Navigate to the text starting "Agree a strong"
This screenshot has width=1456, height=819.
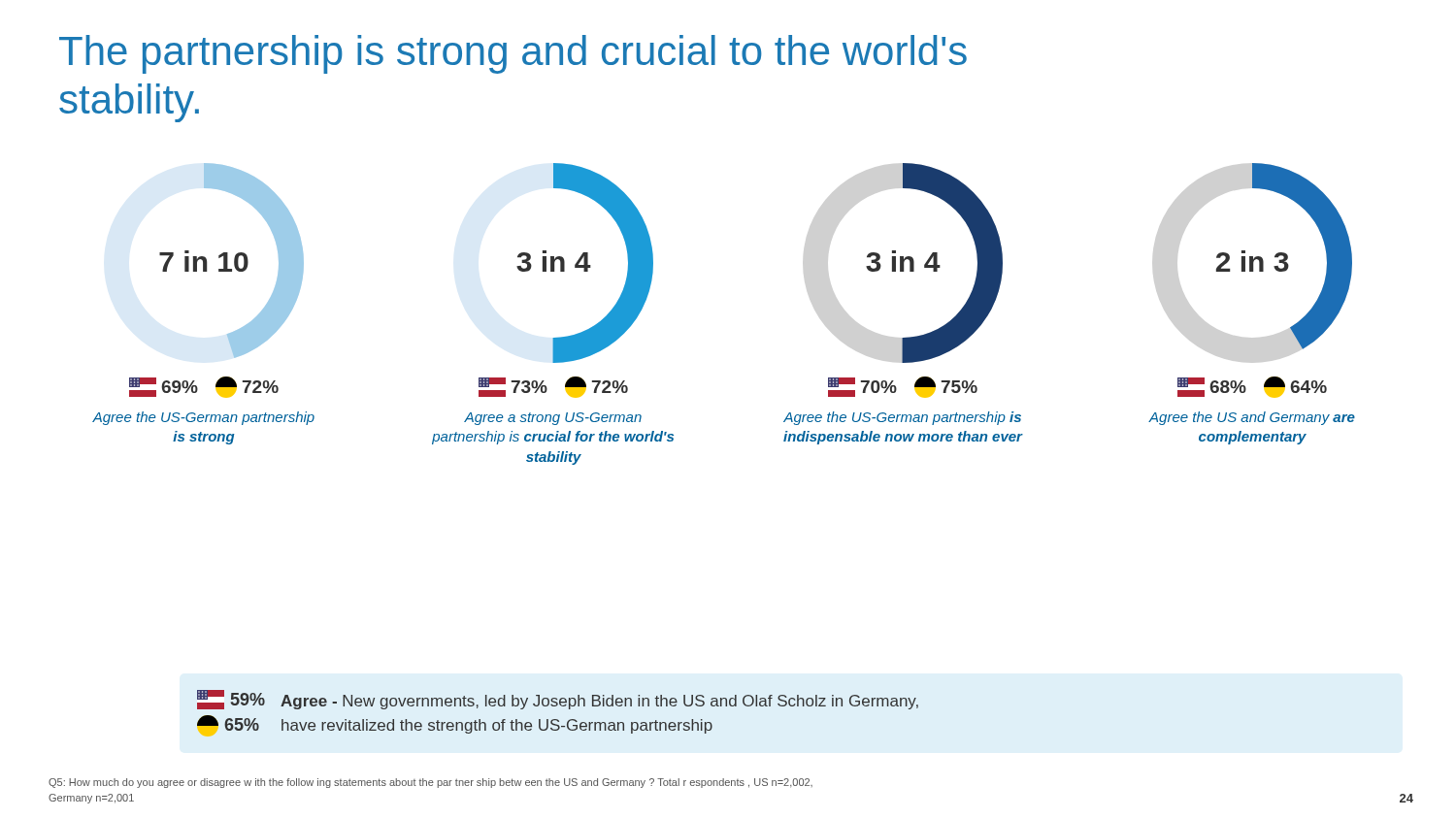[x=553, y=436]
